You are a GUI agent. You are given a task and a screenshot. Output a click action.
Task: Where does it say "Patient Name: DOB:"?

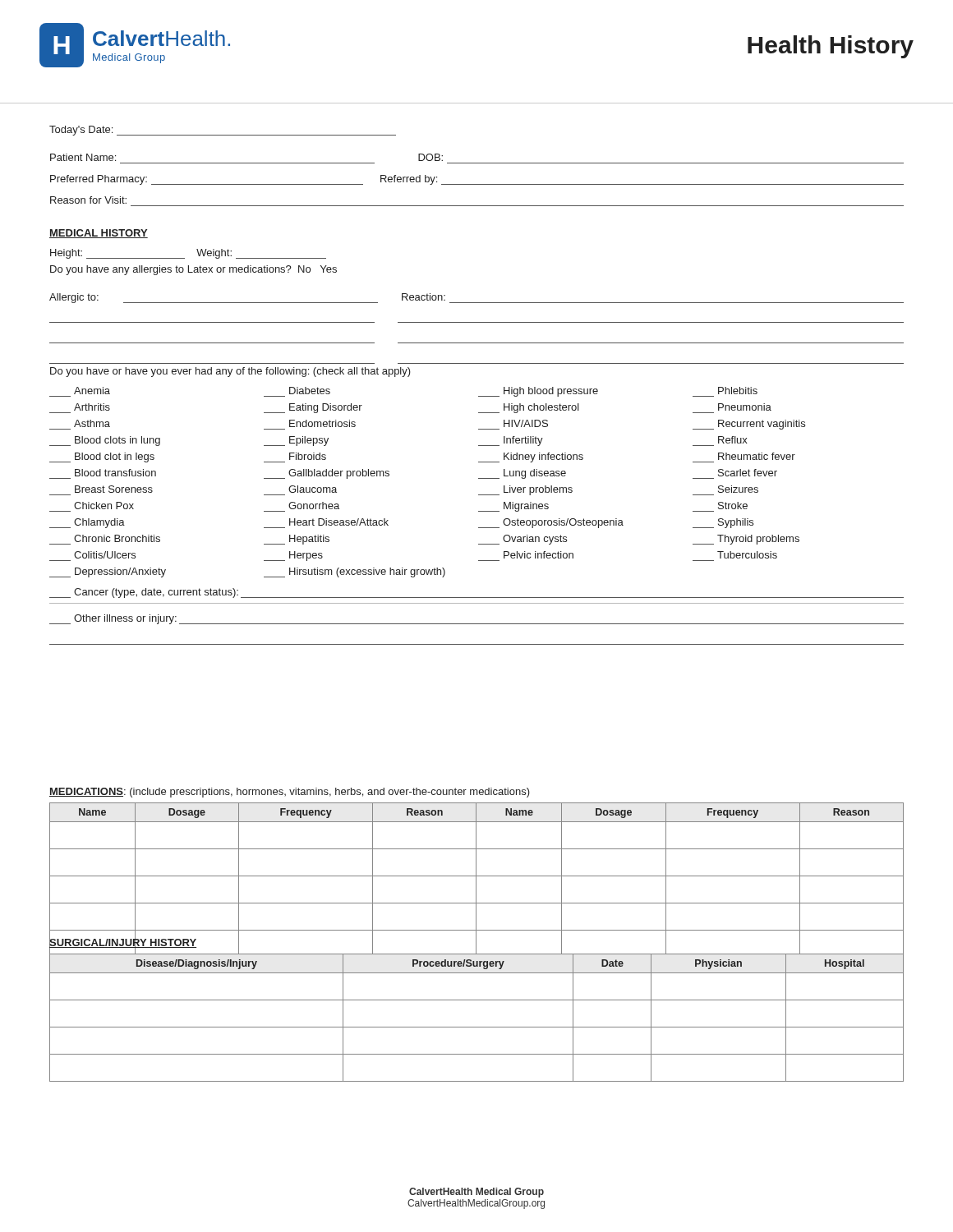[476, 156]
